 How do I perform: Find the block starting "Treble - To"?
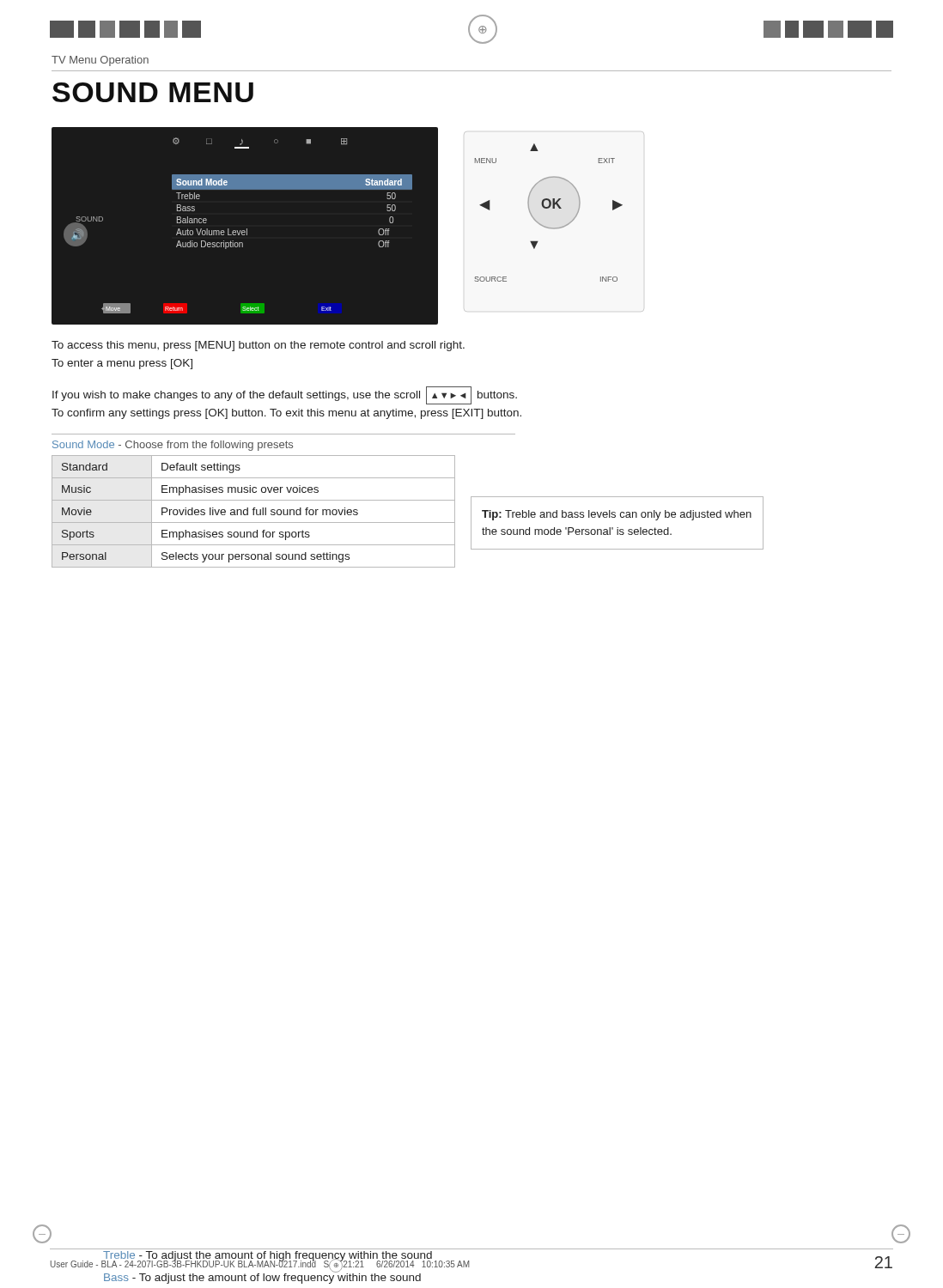click(x=268, y=1255)
